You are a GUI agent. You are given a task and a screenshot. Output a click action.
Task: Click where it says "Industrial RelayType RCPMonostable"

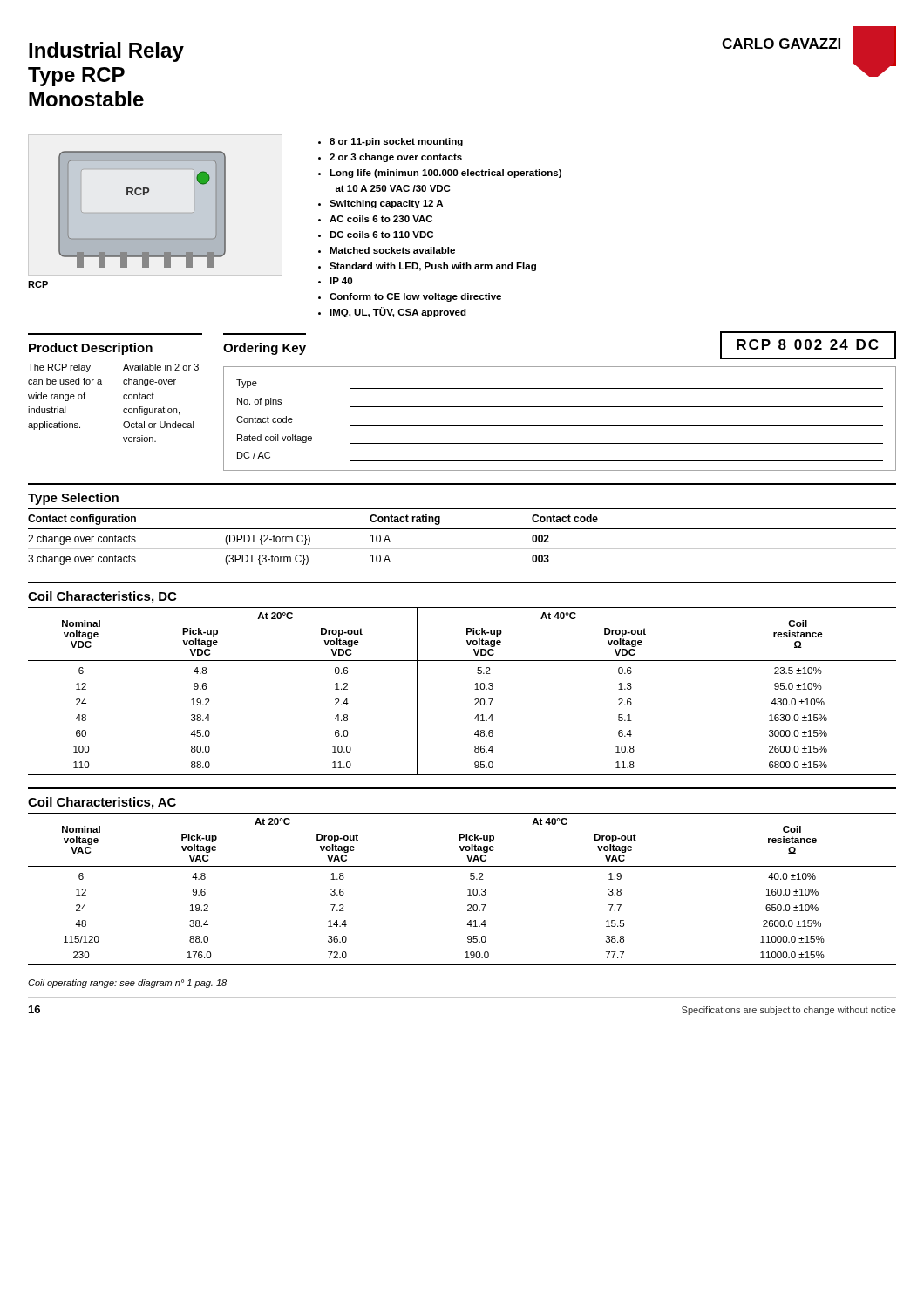[x=106, y=75]
